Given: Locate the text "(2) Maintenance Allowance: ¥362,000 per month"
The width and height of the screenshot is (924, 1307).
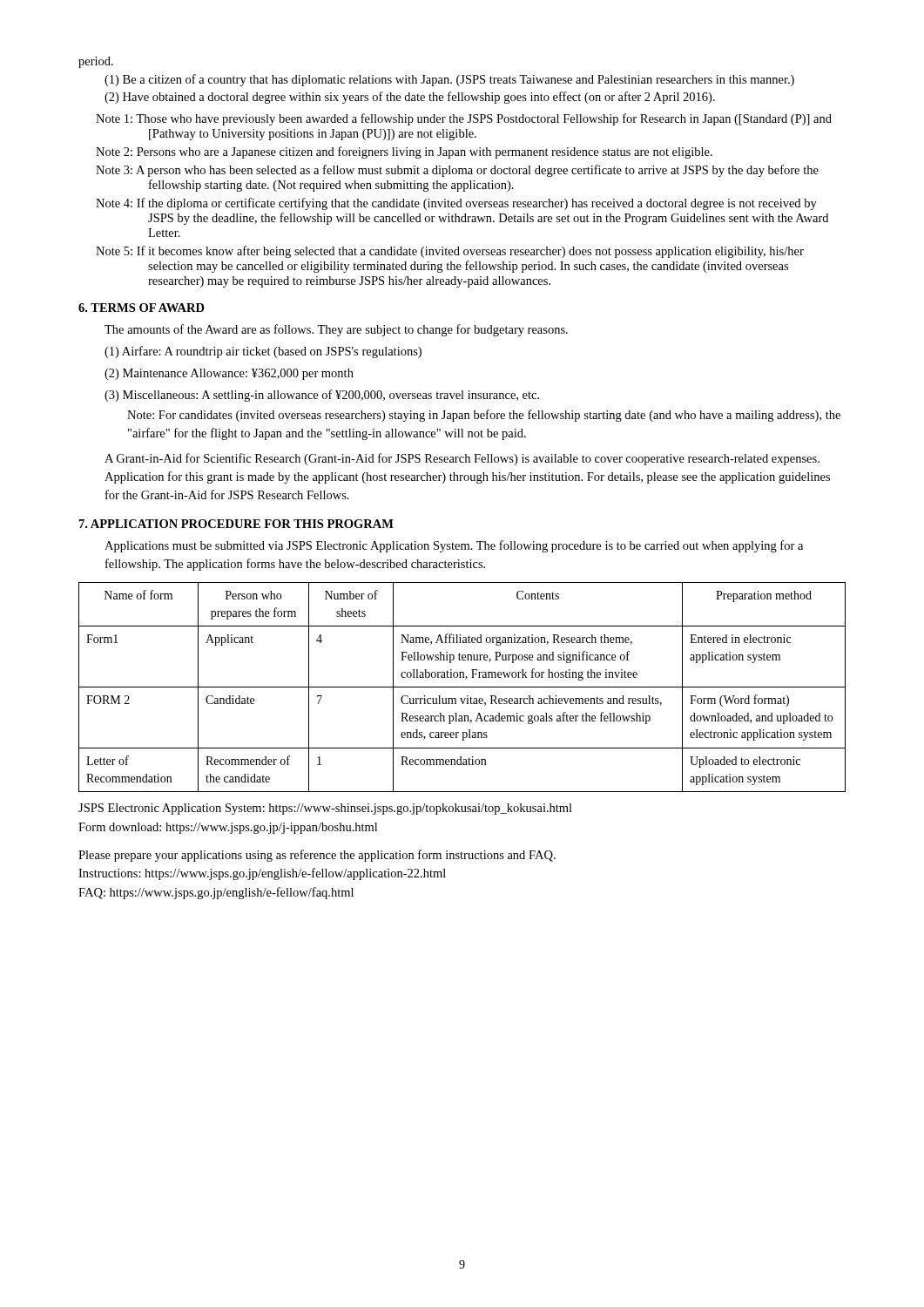Looking at the screenshot, I should (229, 373).
